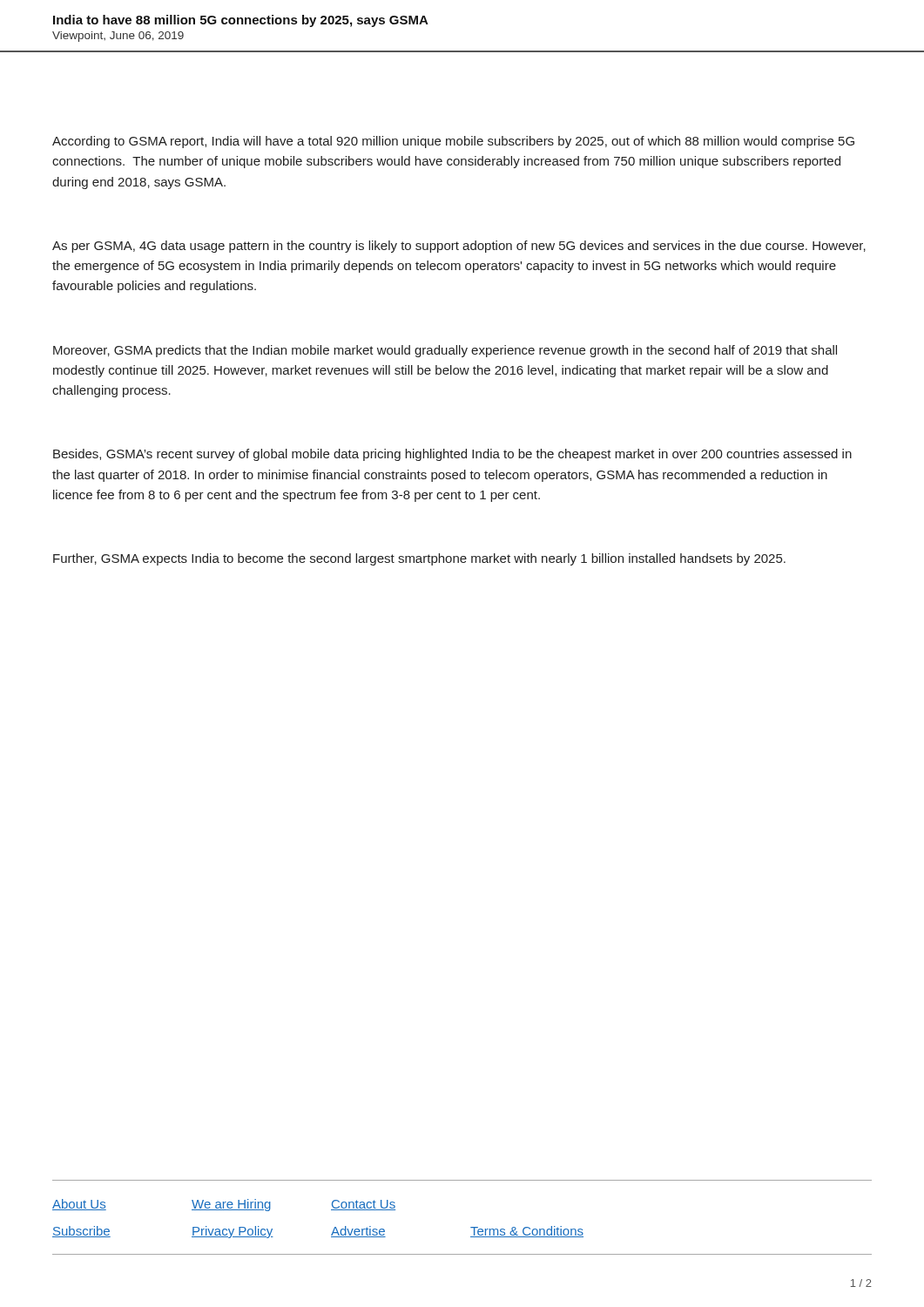The width and height of the screenshot is (924, 1307).
Task: Point to the text block starting "According to GSMA report, India"
Action: pyautogui.click(x=454, y=161)
